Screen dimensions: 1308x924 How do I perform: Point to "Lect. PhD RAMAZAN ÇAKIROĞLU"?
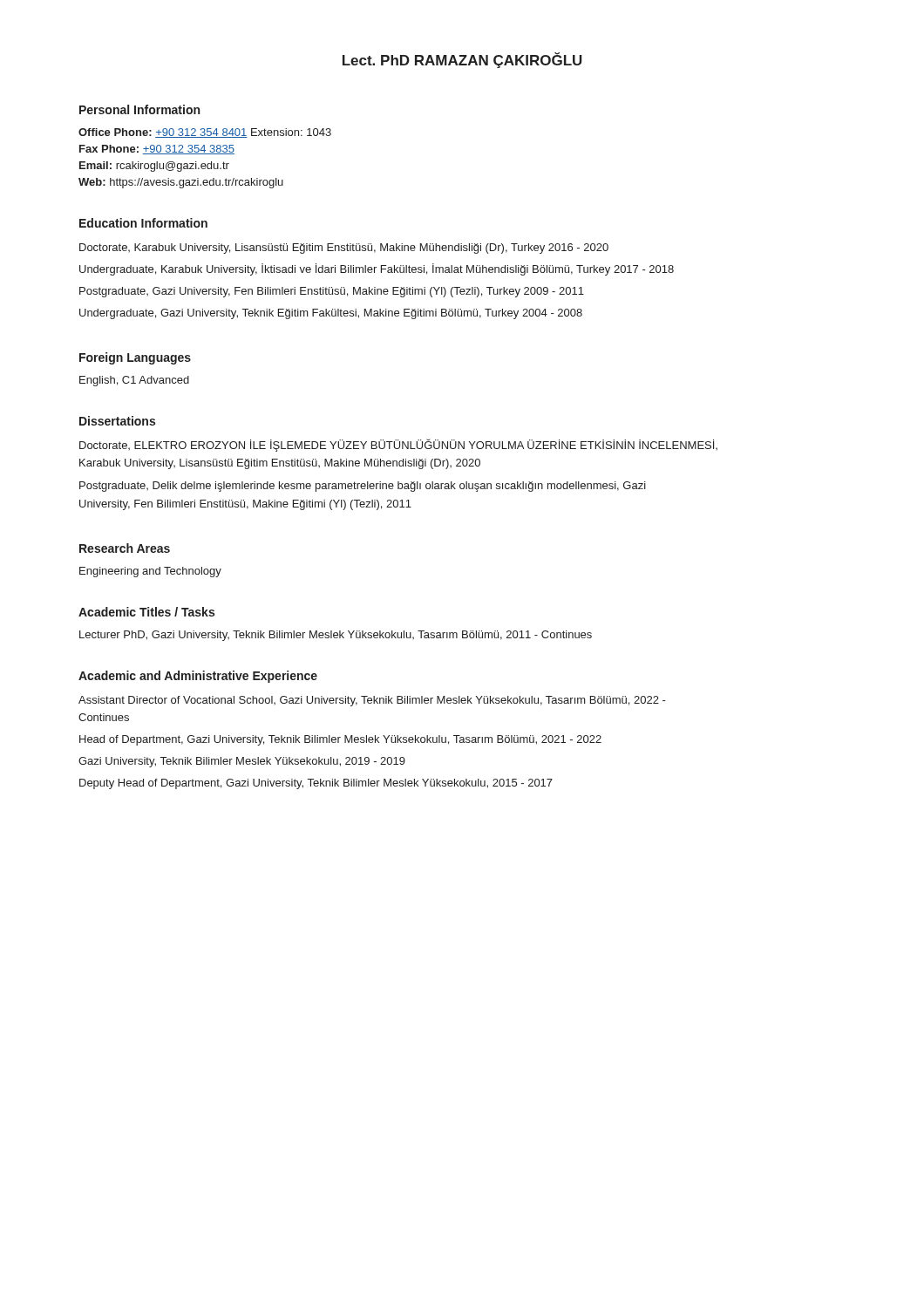(462, 61)
